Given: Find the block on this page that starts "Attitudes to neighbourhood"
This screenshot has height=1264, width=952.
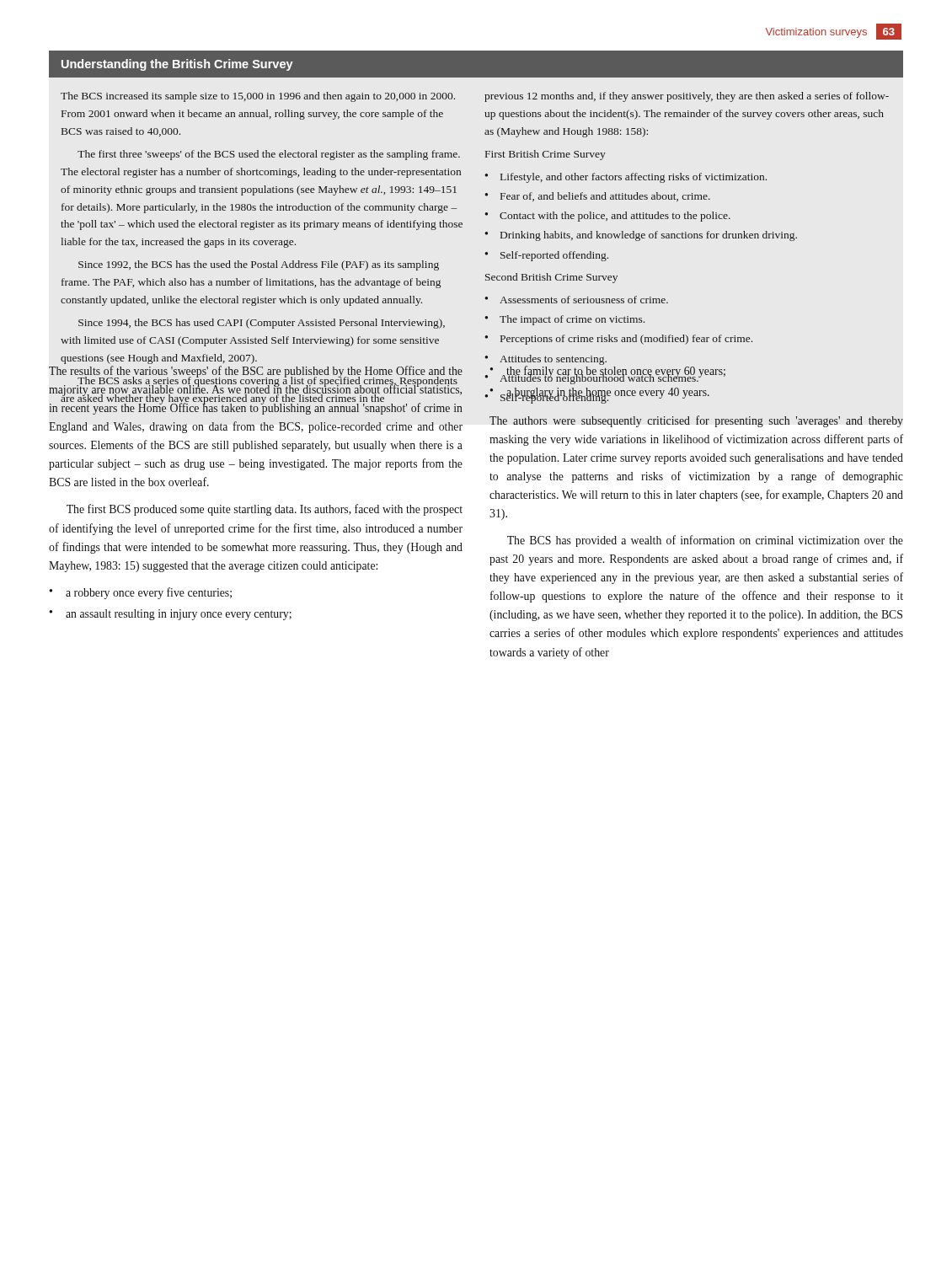Looking at the screenshot, I should (599, 378).
